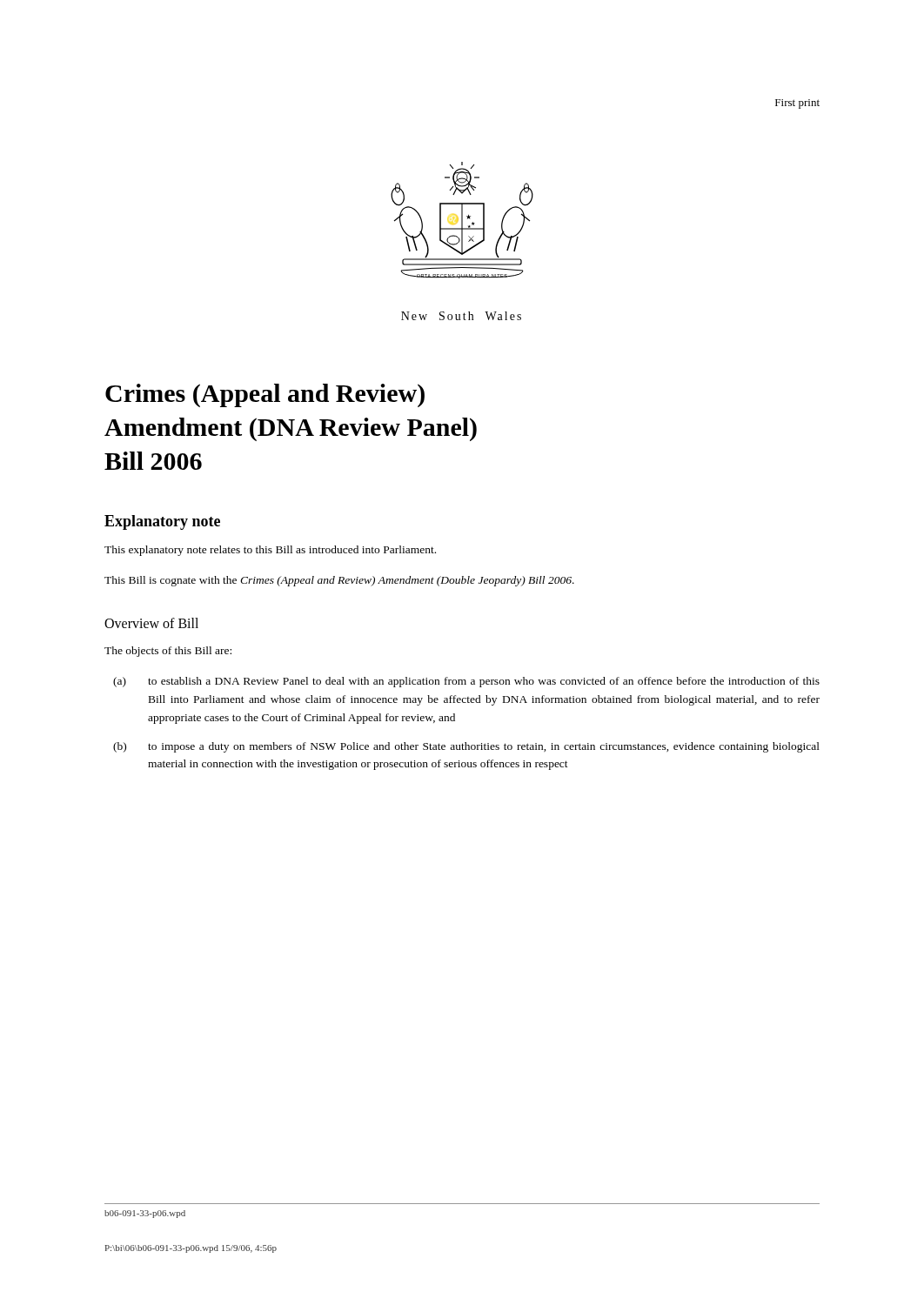
Task: Find the section header that says "Overview of Bill"
Action: click(x=152, y=623)
